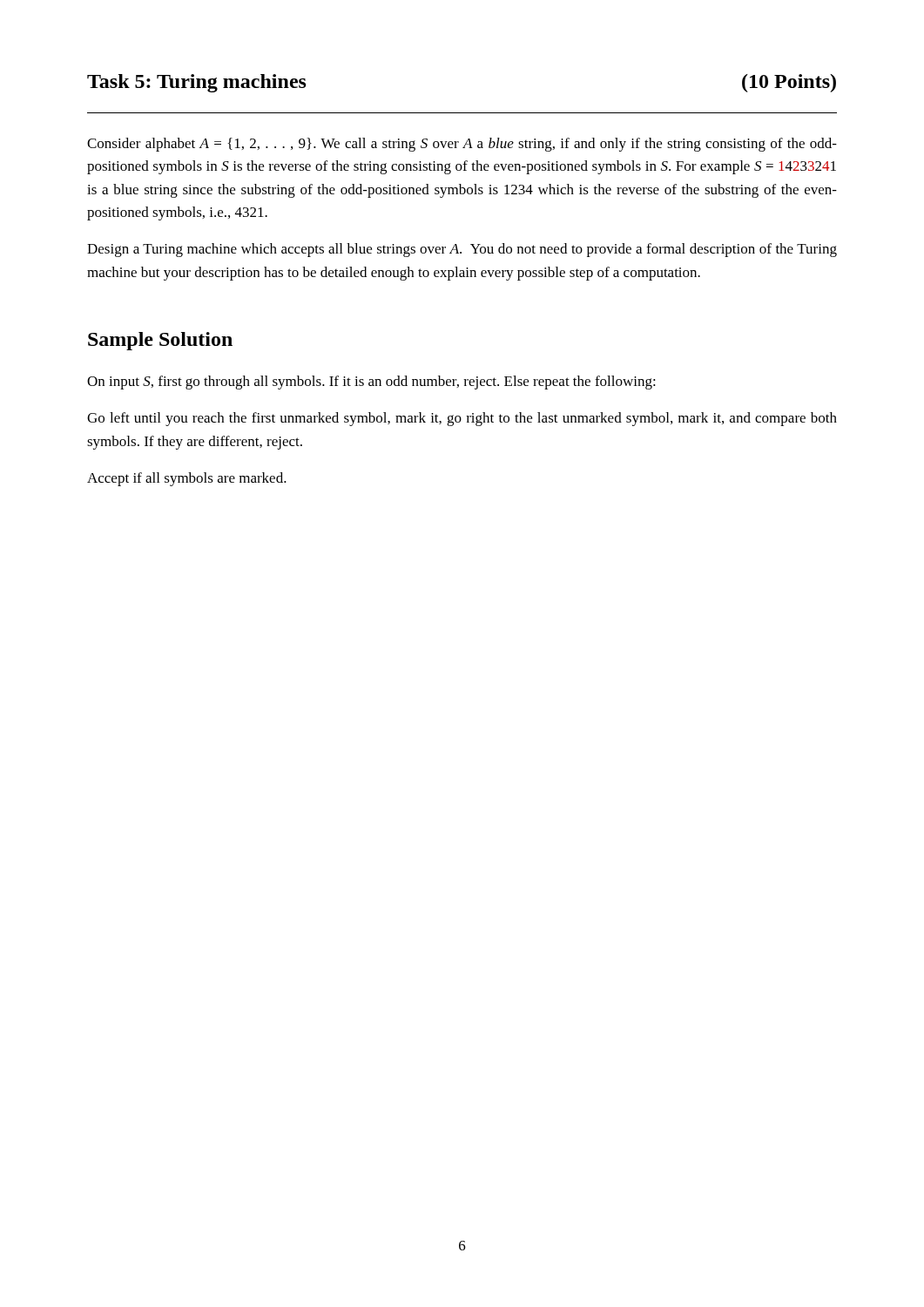The width and height of the screenshot is (924, 1307).
Task: Find the element starting "Sample Solution"
Action: click(160, 339)
